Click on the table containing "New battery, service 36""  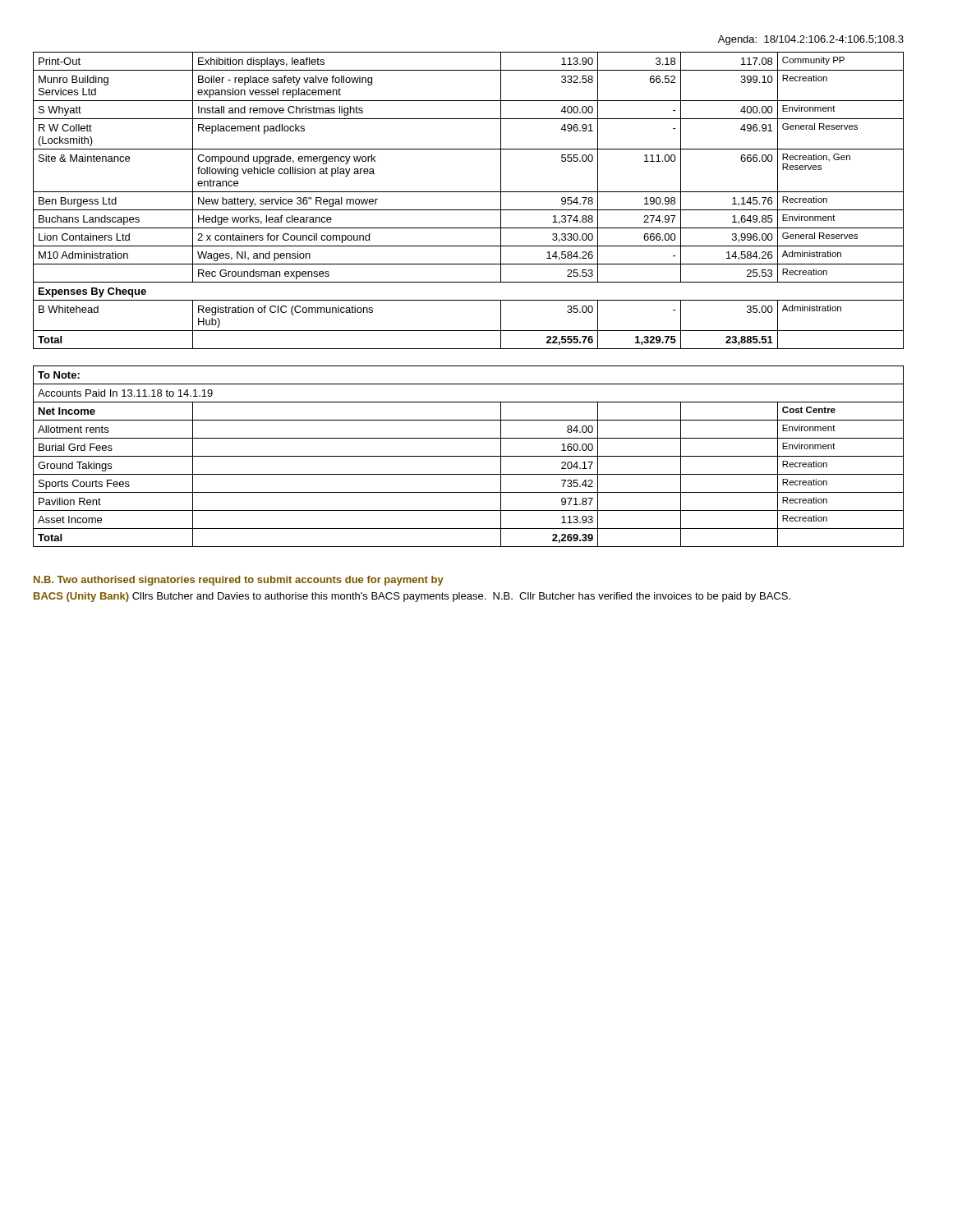point(468,200)
